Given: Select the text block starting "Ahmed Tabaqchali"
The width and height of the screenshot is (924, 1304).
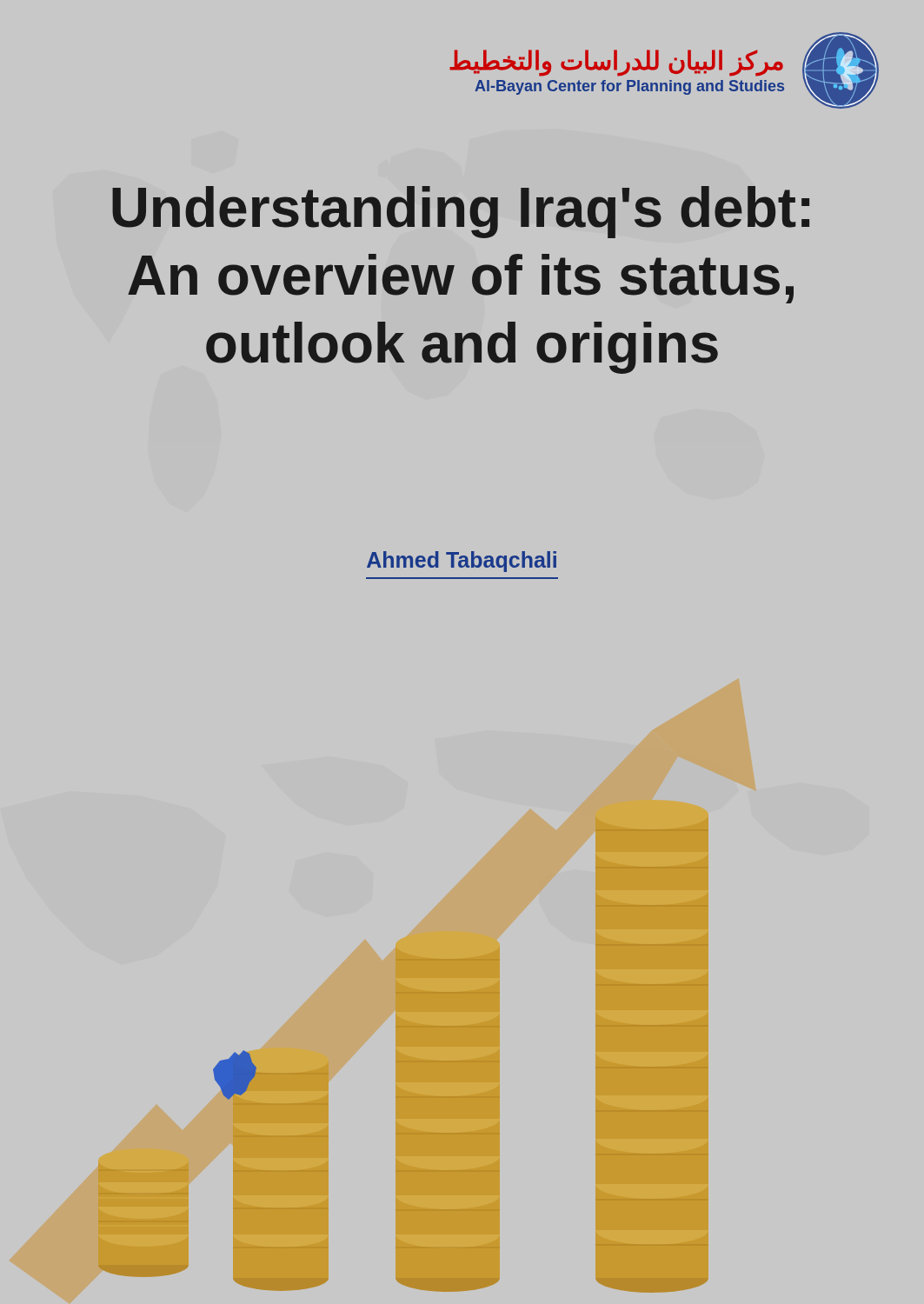Looking at the screenshot, I should [x=462, y=563].
